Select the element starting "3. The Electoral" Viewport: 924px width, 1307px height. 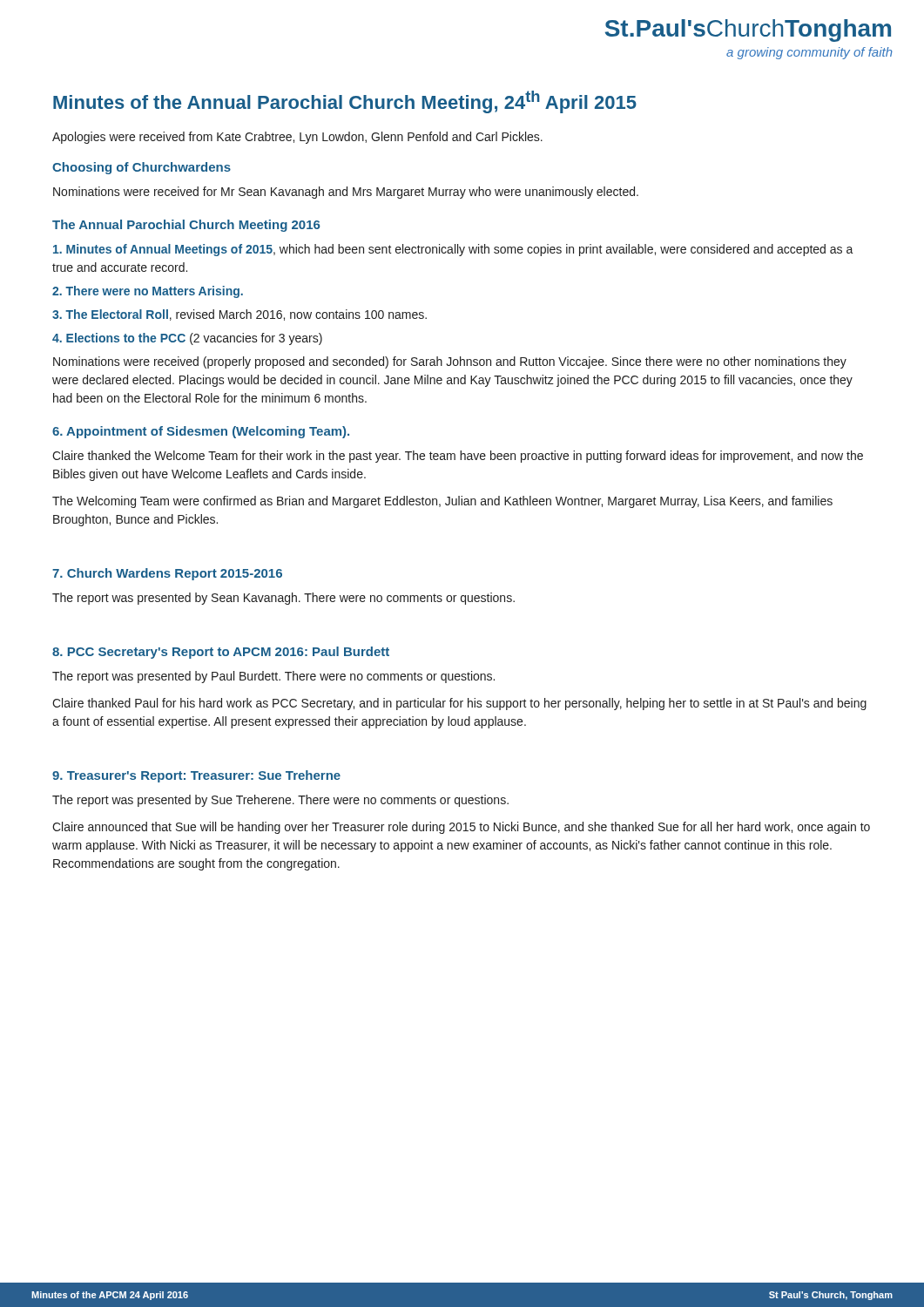pyautogui.click(x=240, y=315)
